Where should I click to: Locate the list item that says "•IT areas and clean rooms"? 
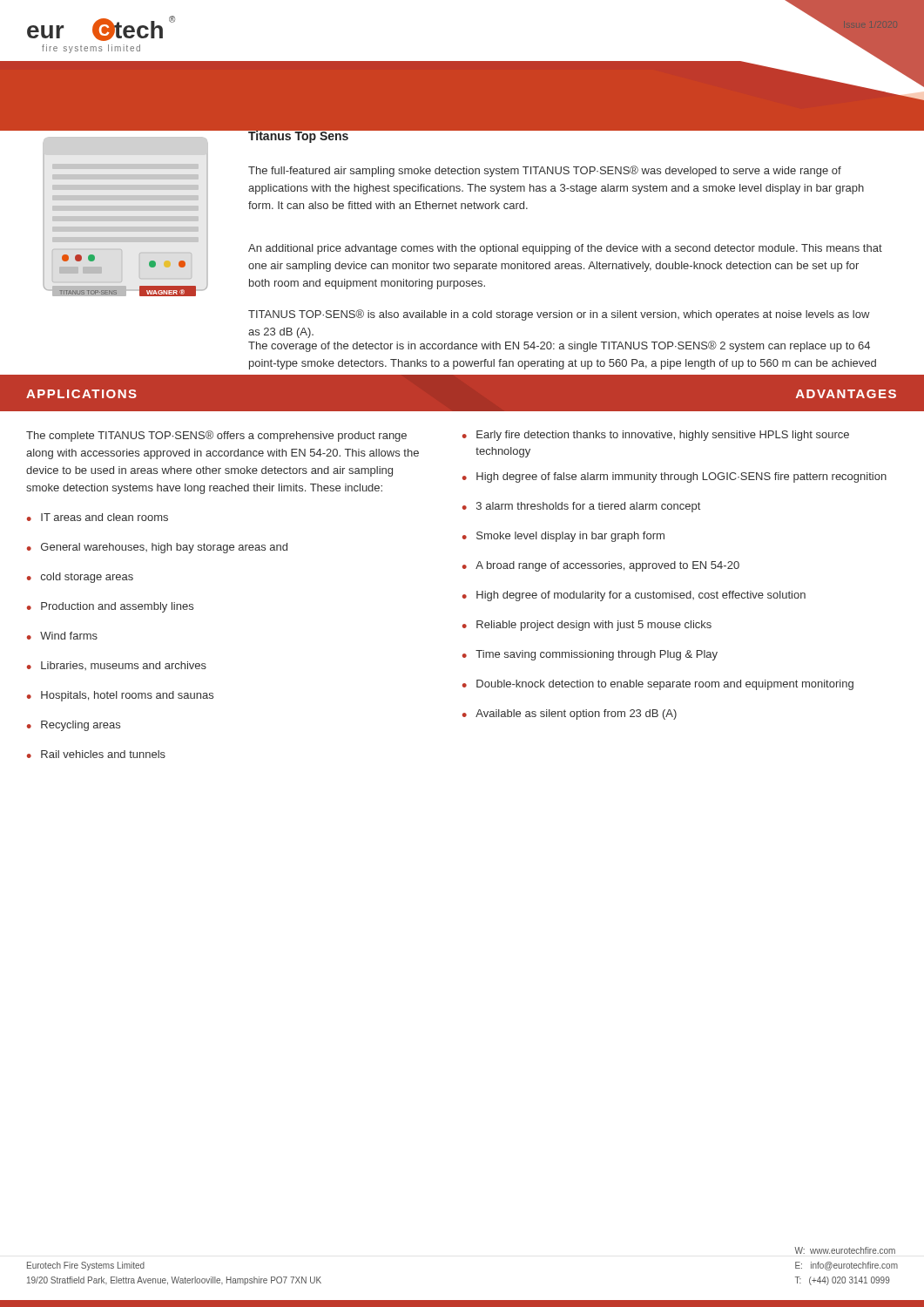[97, 520]
